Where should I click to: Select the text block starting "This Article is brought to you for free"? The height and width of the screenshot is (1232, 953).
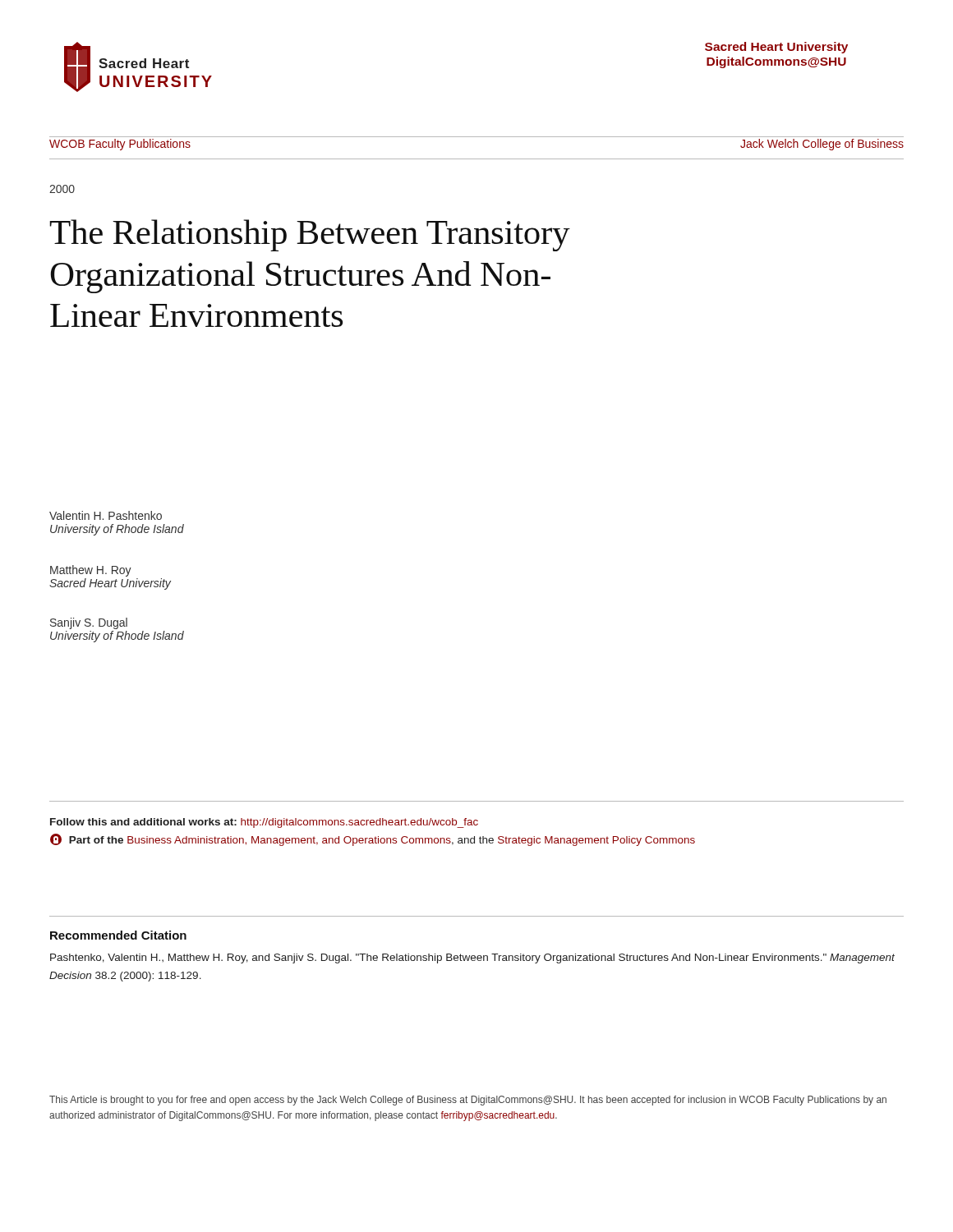click(x=468, y=1108)
